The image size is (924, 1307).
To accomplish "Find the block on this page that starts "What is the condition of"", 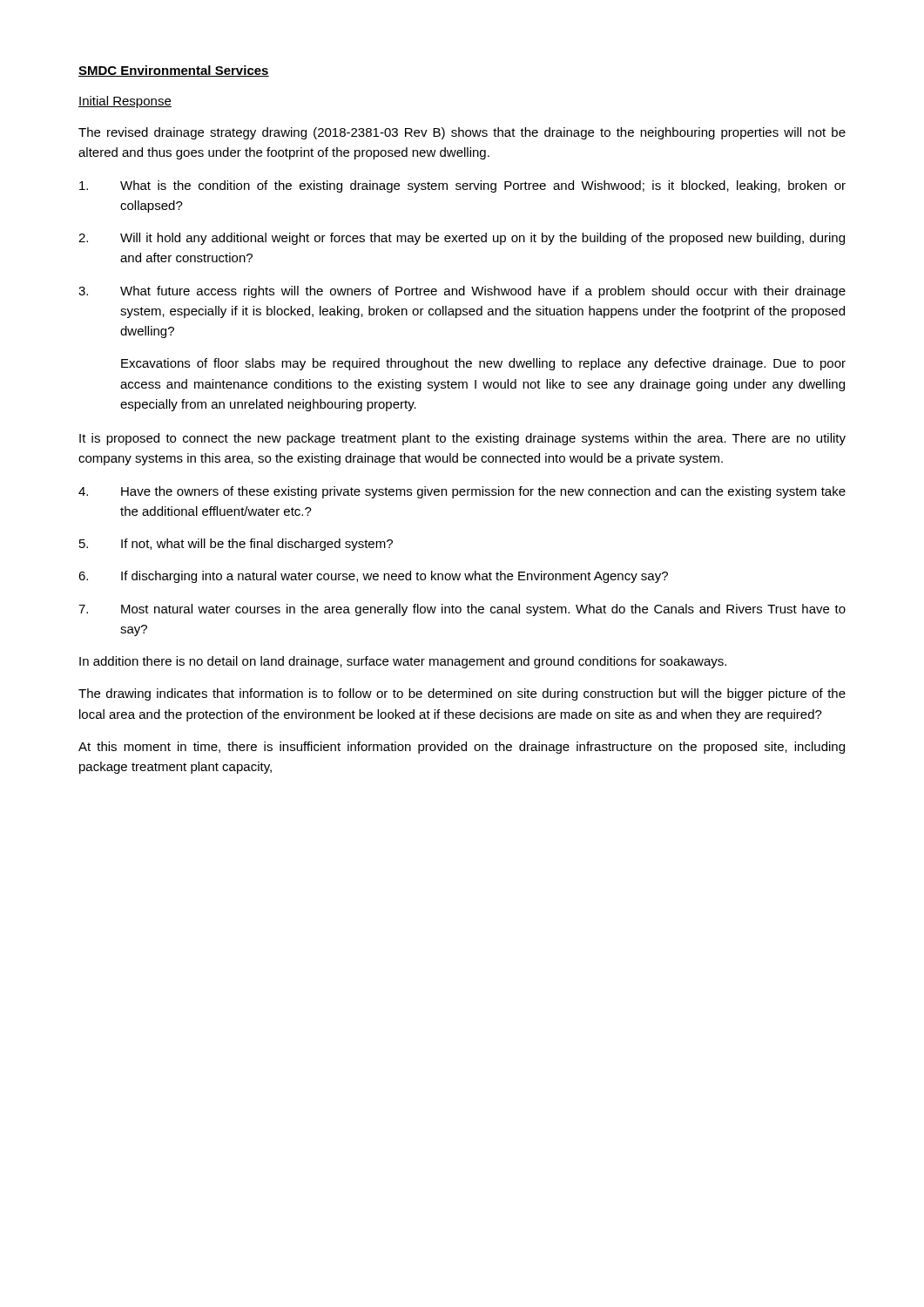I will click(x=462, y=195).
